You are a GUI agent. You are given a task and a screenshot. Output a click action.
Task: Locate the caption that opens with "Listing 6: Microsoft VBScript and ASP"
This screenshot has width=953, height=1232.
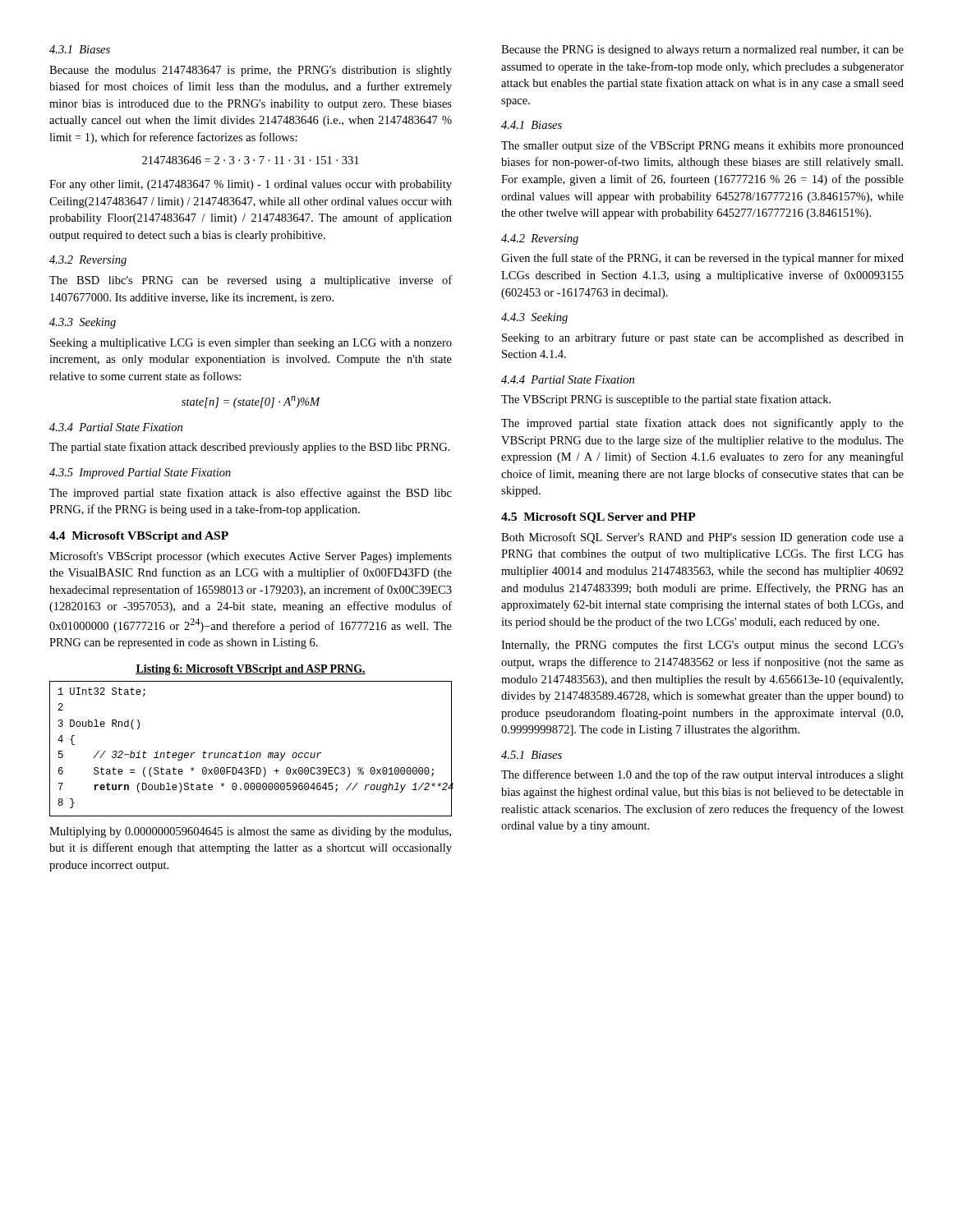pyautogui.click(x=251, y=669)
